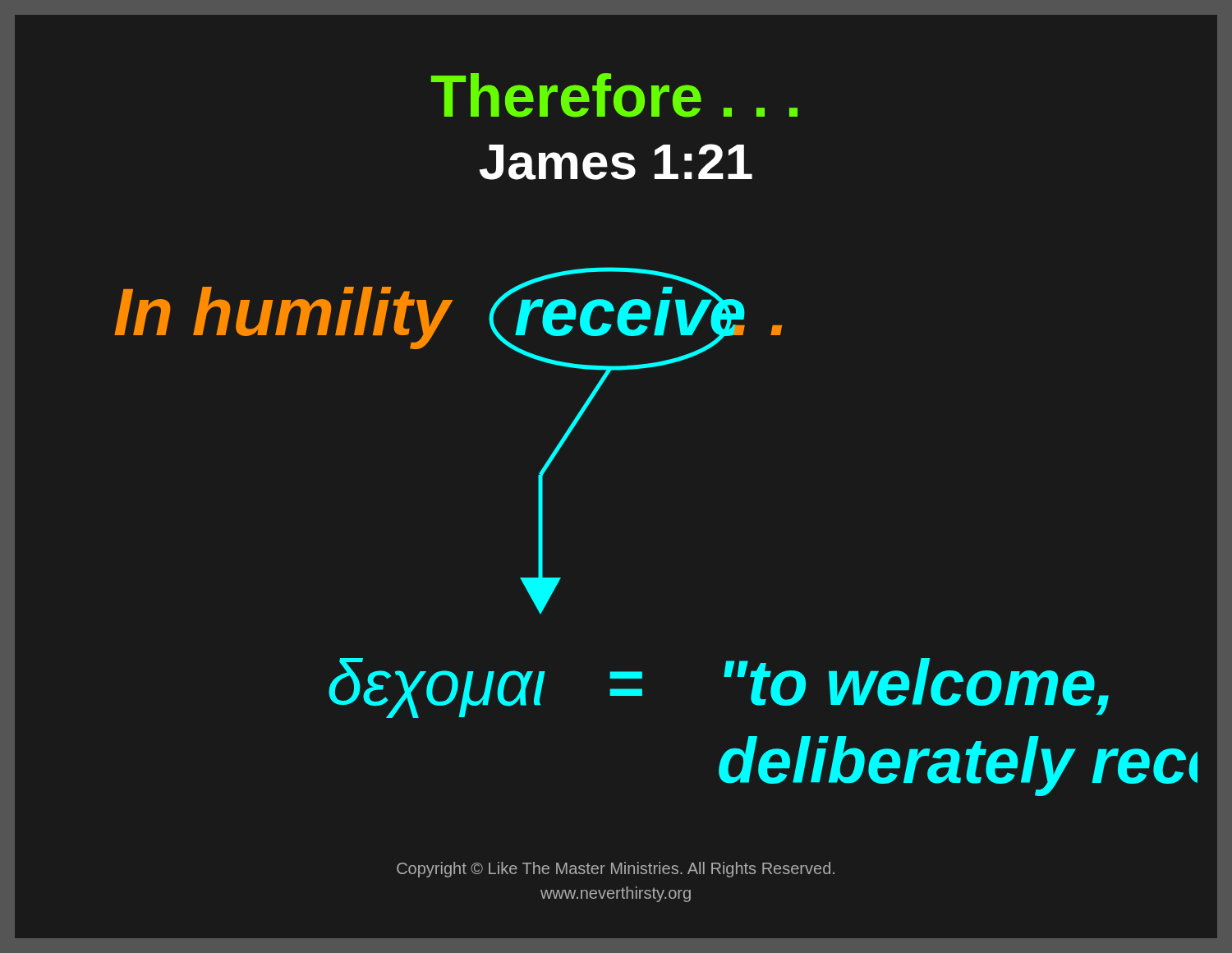This screenshot has height=953, width=1232.
Task: Click on the infographic
Action: point(631,524)
